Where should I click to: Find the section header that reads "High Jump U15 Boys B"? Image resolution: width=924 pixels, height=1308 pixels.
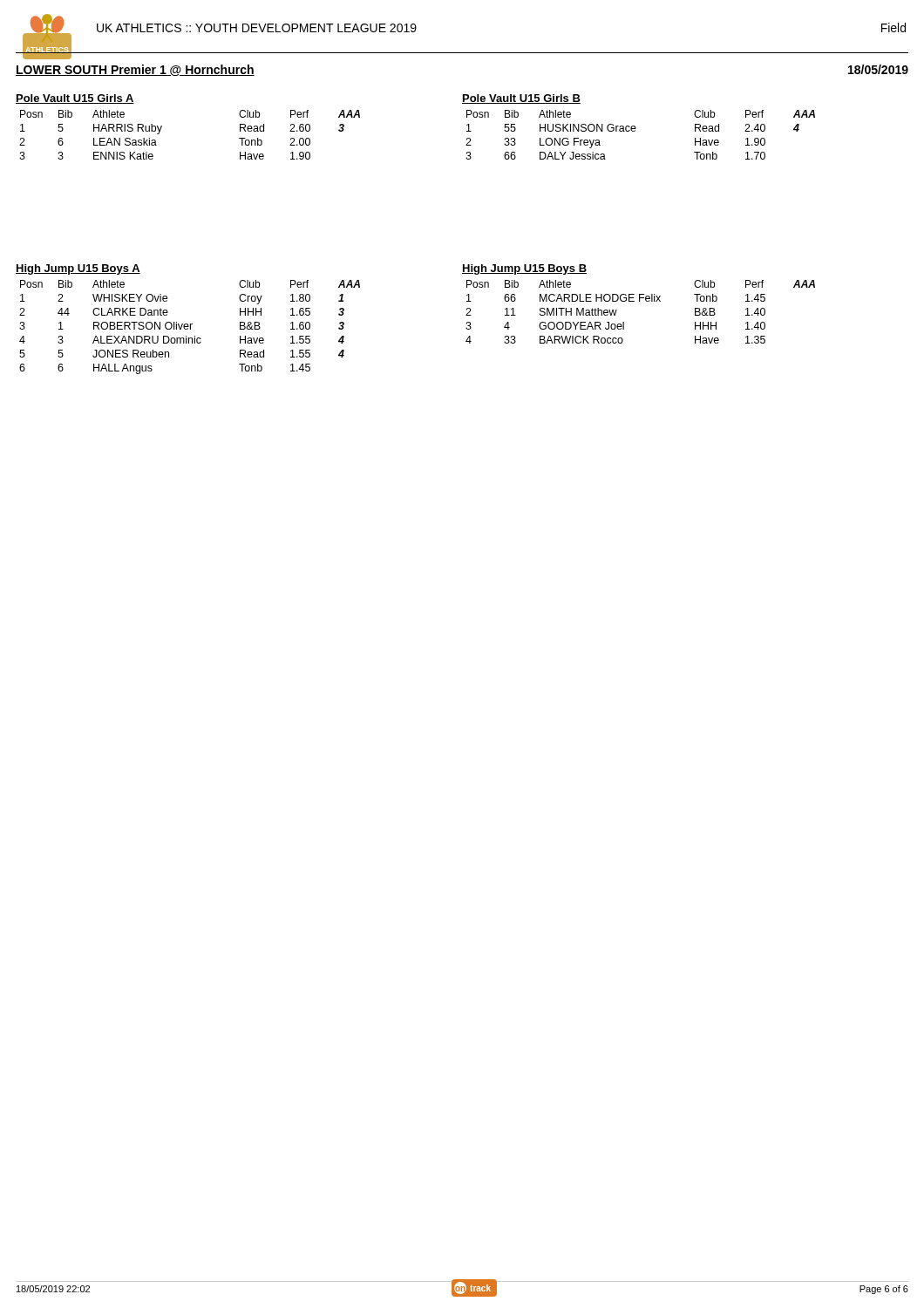(524, 268)
